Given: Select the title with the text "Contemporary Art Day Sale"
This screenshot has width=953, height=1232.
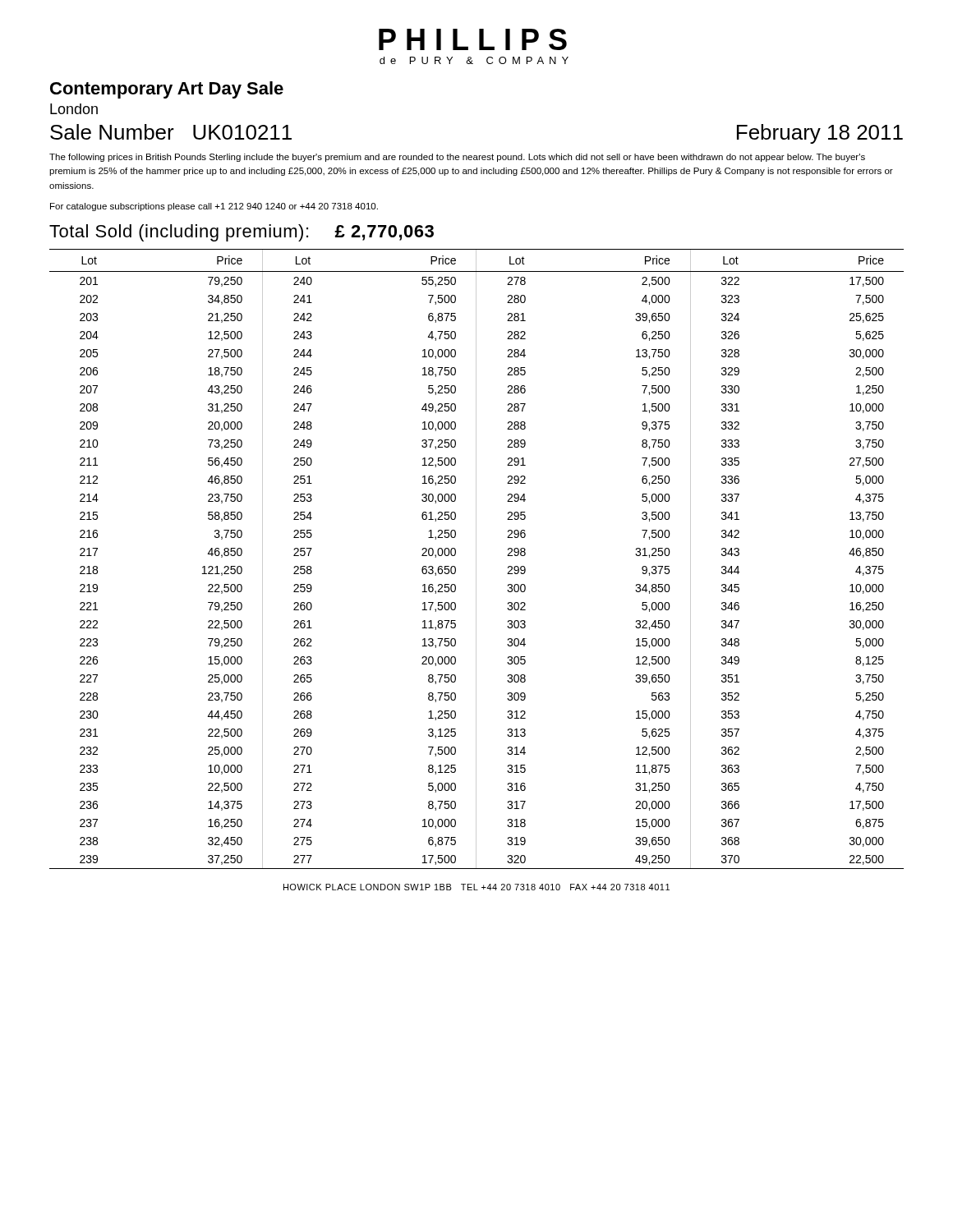Looking at the screenshot, I should (x=166, y=88).
